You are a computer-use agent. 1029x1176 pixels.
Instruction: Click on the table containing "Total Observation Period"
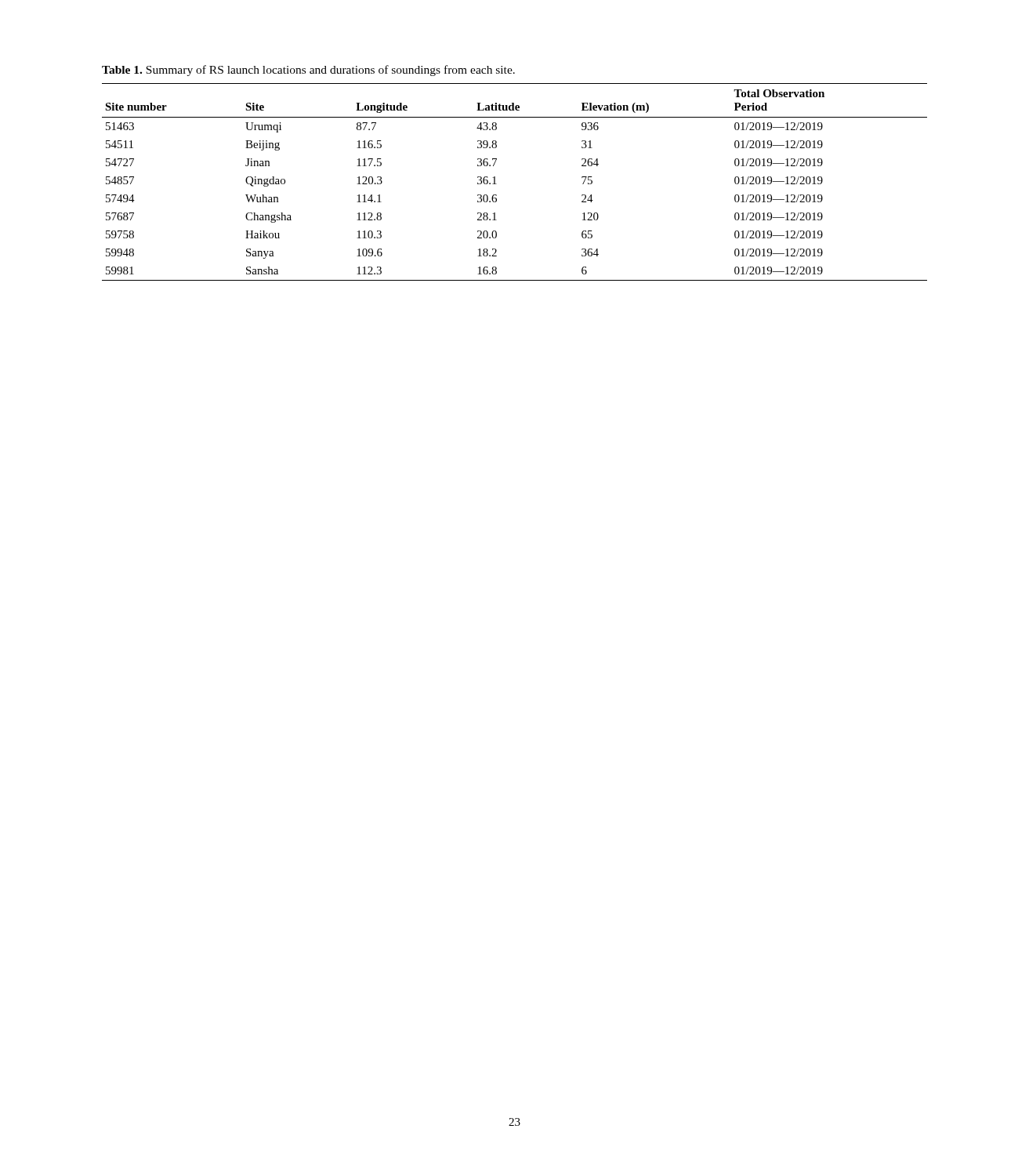514,182
